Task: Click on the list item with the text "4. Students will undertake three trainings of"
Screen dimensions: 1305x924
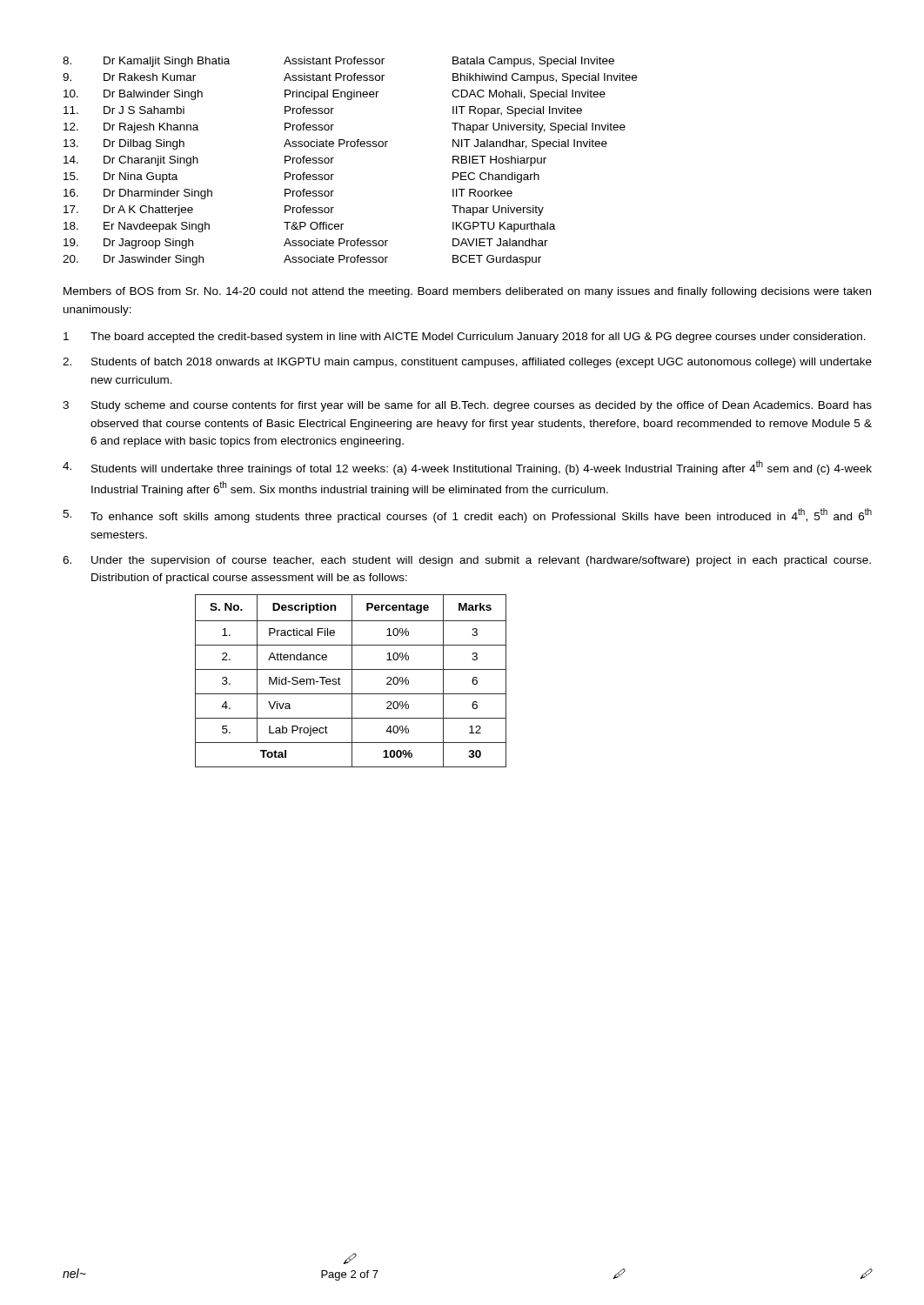Action: (467, 478)
